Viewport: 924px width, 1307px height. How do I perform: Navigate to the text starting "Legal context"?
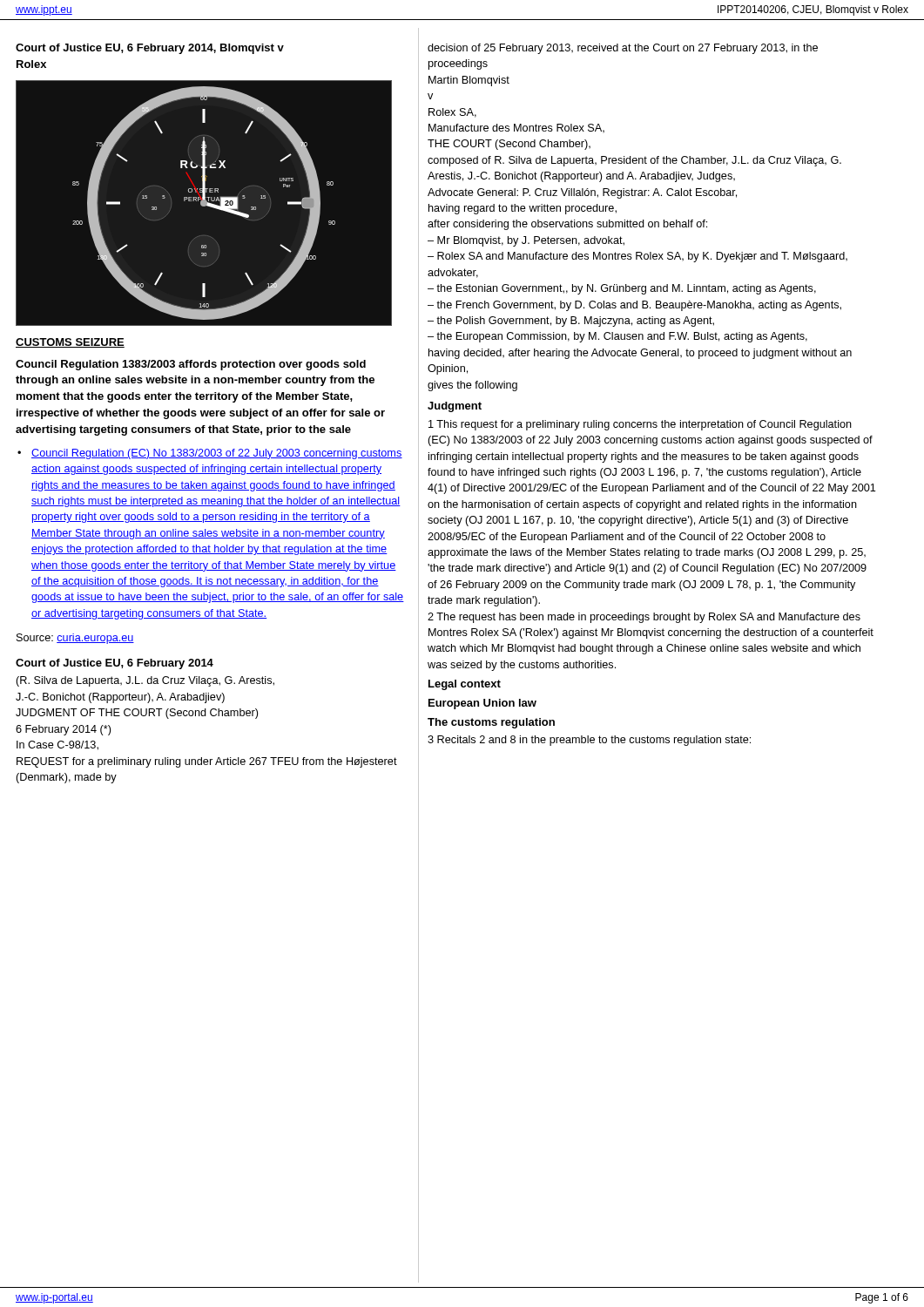(x=464, y=684)
